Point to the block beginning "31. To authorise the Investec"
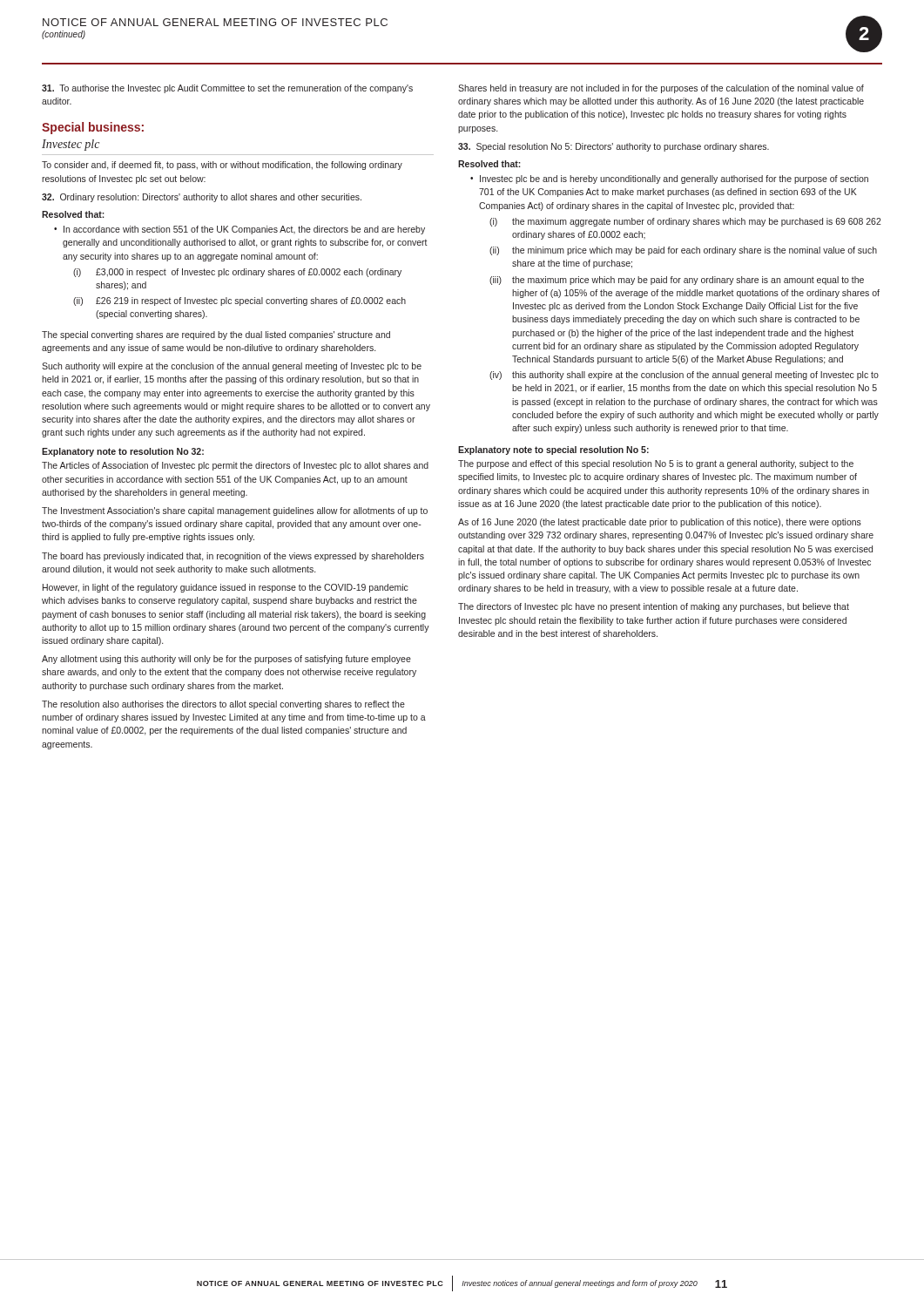The height and width of the screenshot is (1307, 924). [238, 95]
